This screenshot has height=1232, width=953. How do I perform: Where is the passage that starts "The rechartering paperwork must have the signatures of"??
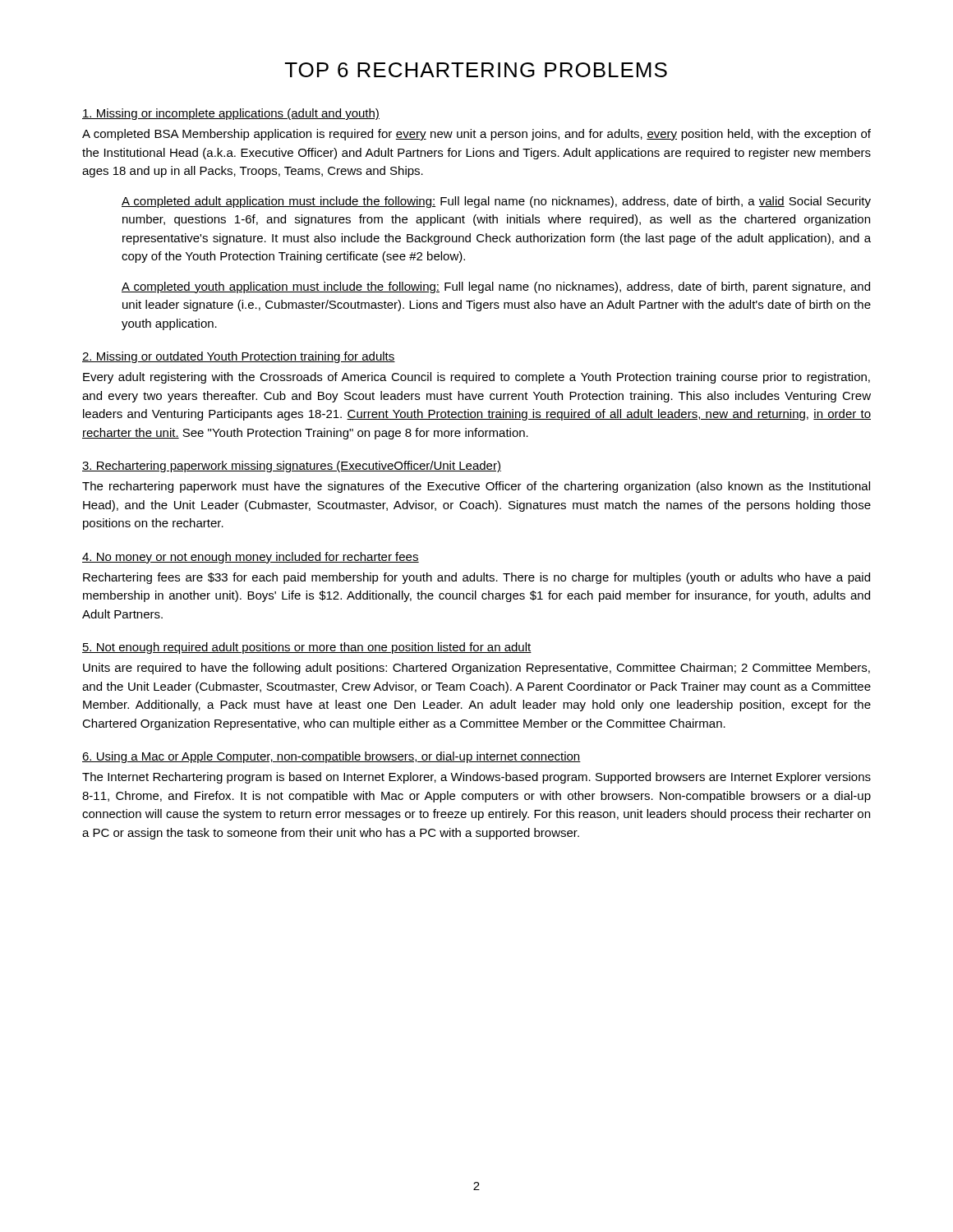476,504
